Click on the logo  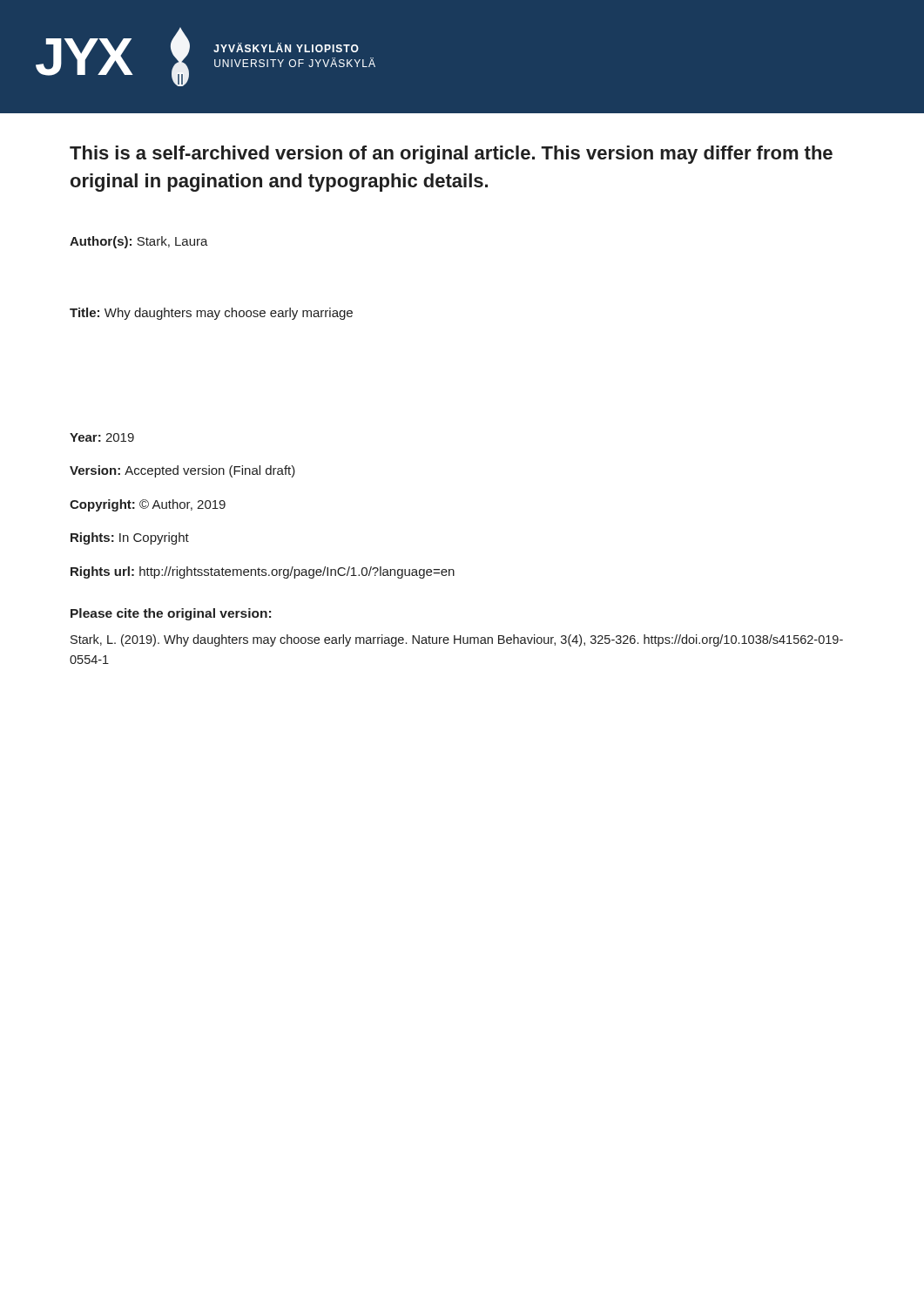click(x=462, y=57)
